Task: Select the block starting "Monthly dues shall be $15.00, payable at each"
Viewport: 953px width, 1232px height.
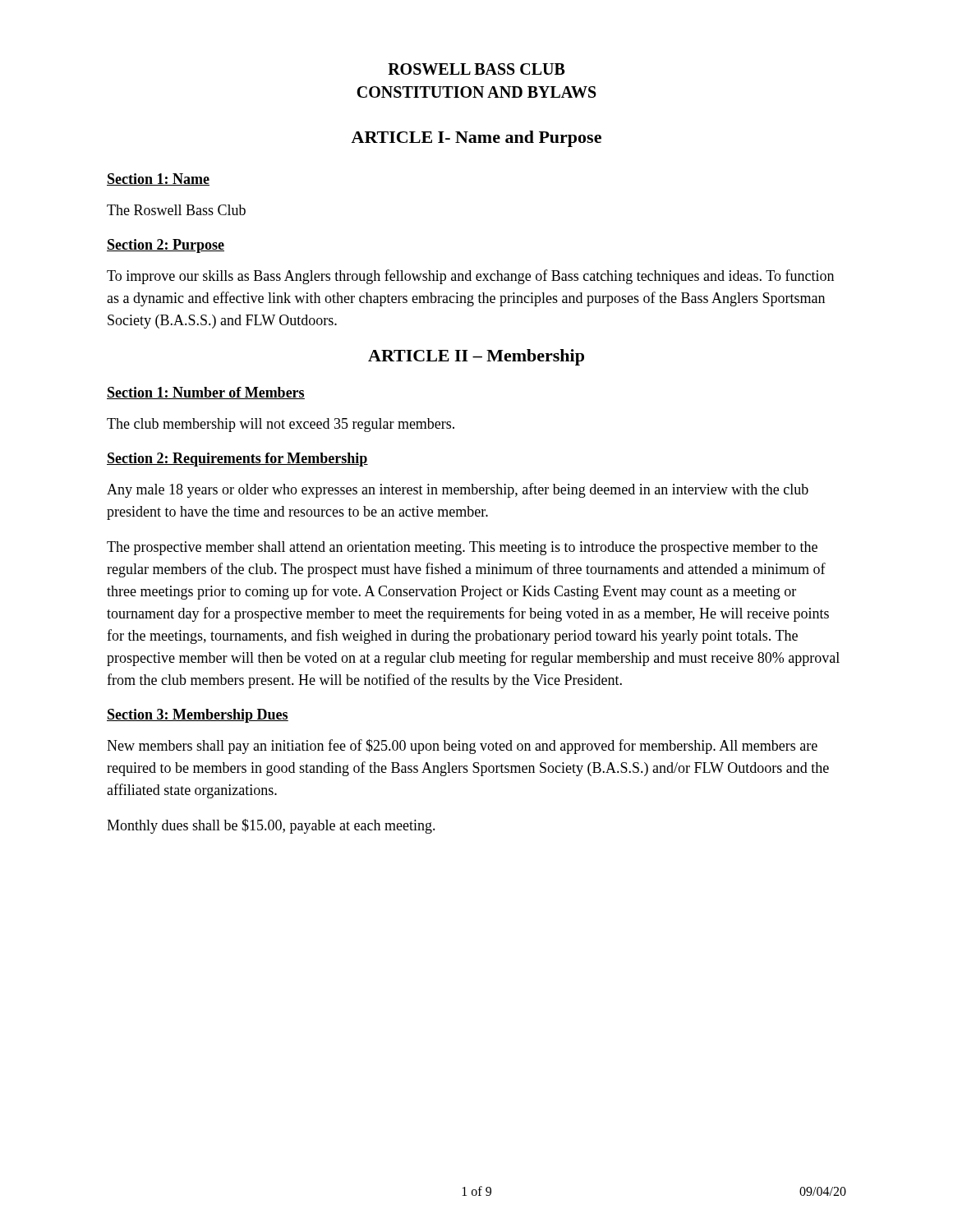Action: pyautogui.click(x=271, y=825)
